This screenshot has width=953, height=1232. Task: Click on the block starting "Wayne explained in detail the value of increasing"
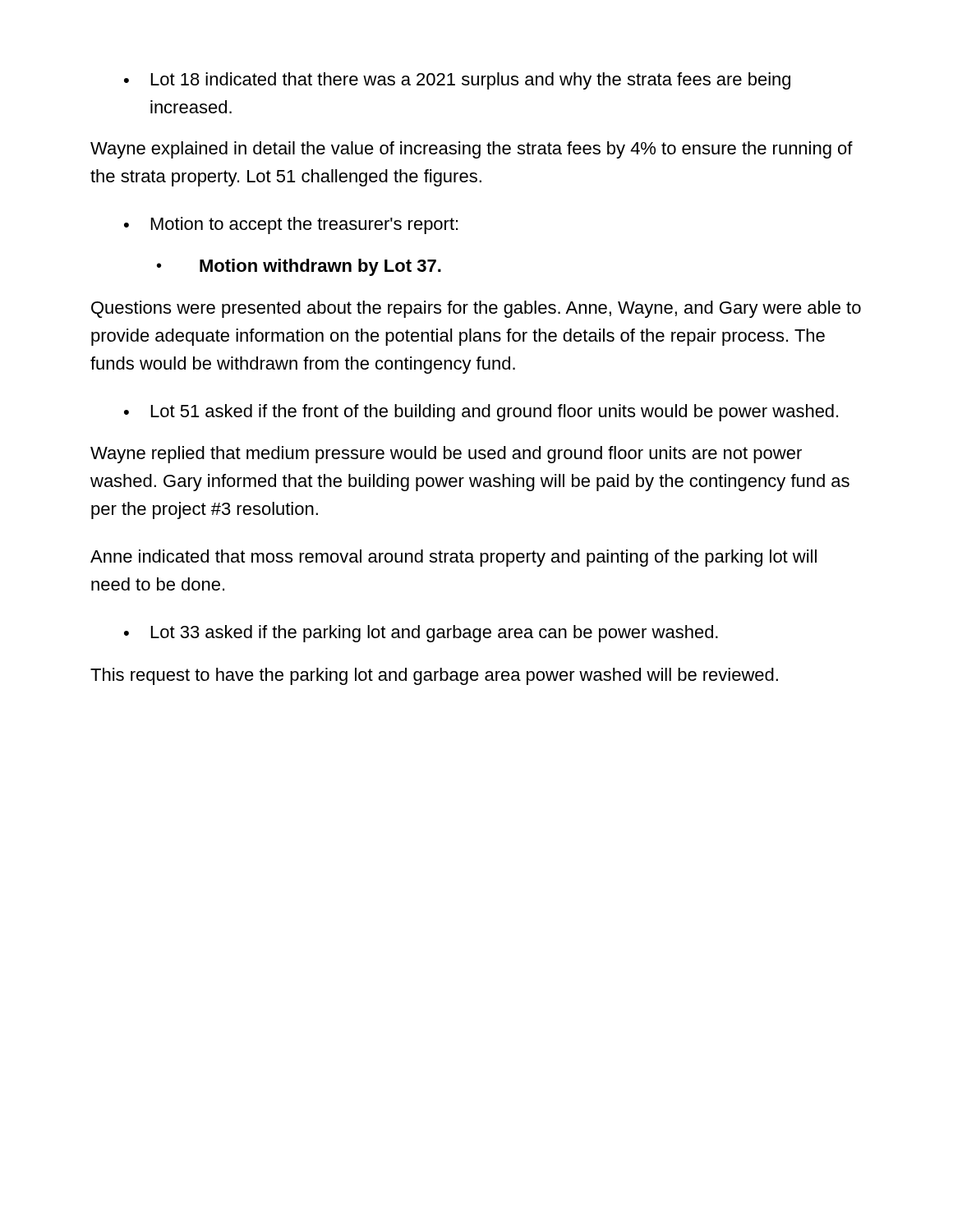[471, 162]
